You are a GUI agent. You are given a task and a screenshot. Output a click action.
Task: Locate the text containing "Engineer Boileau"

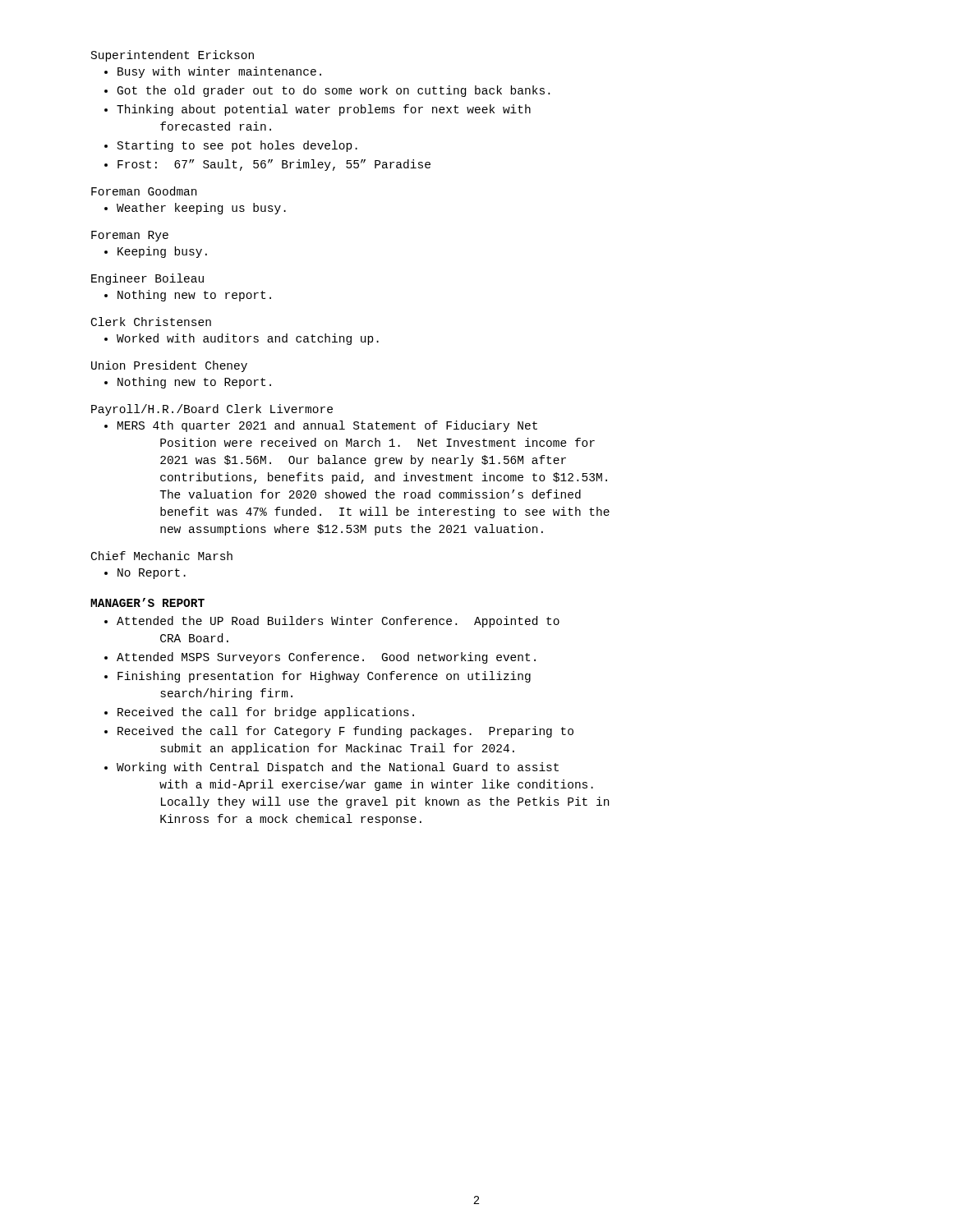click(x=148, y=279)
